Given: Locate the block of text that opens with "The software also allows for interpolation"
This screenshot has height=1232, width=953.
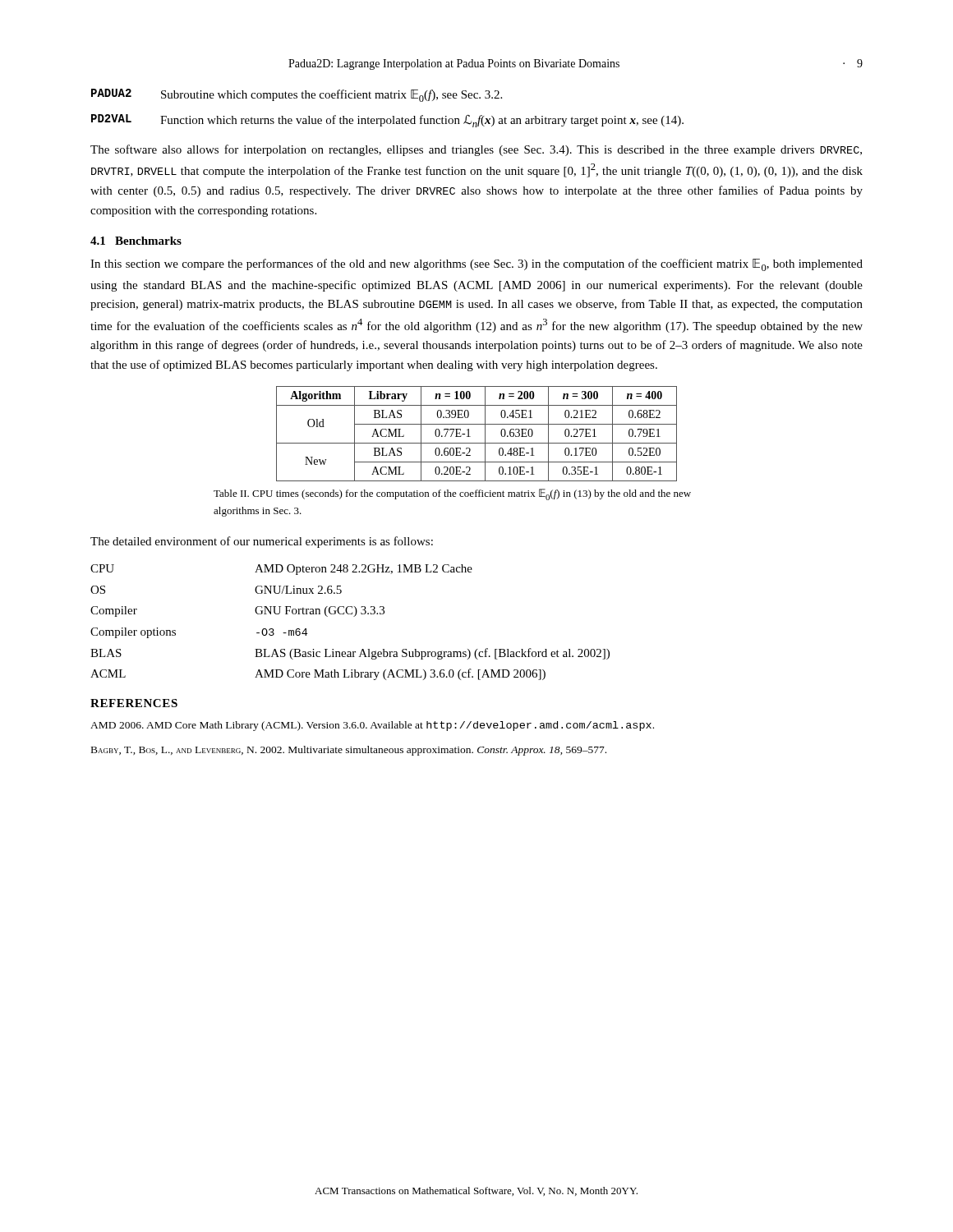Looking at the screenshot, I should [476, 180].
